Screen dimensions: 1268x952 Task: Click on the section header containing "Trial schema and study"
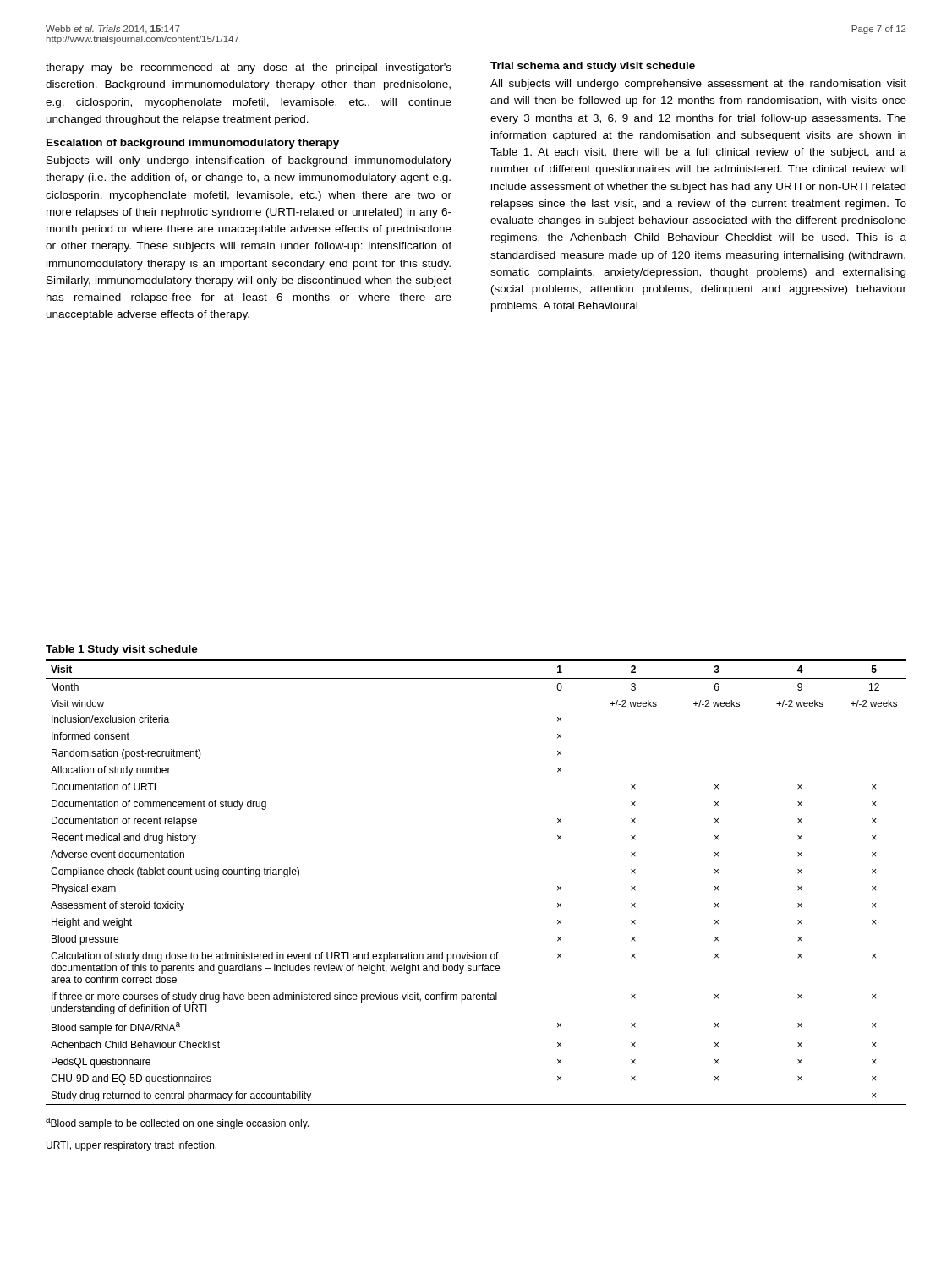pyautogui.click(x=593, y=66)
